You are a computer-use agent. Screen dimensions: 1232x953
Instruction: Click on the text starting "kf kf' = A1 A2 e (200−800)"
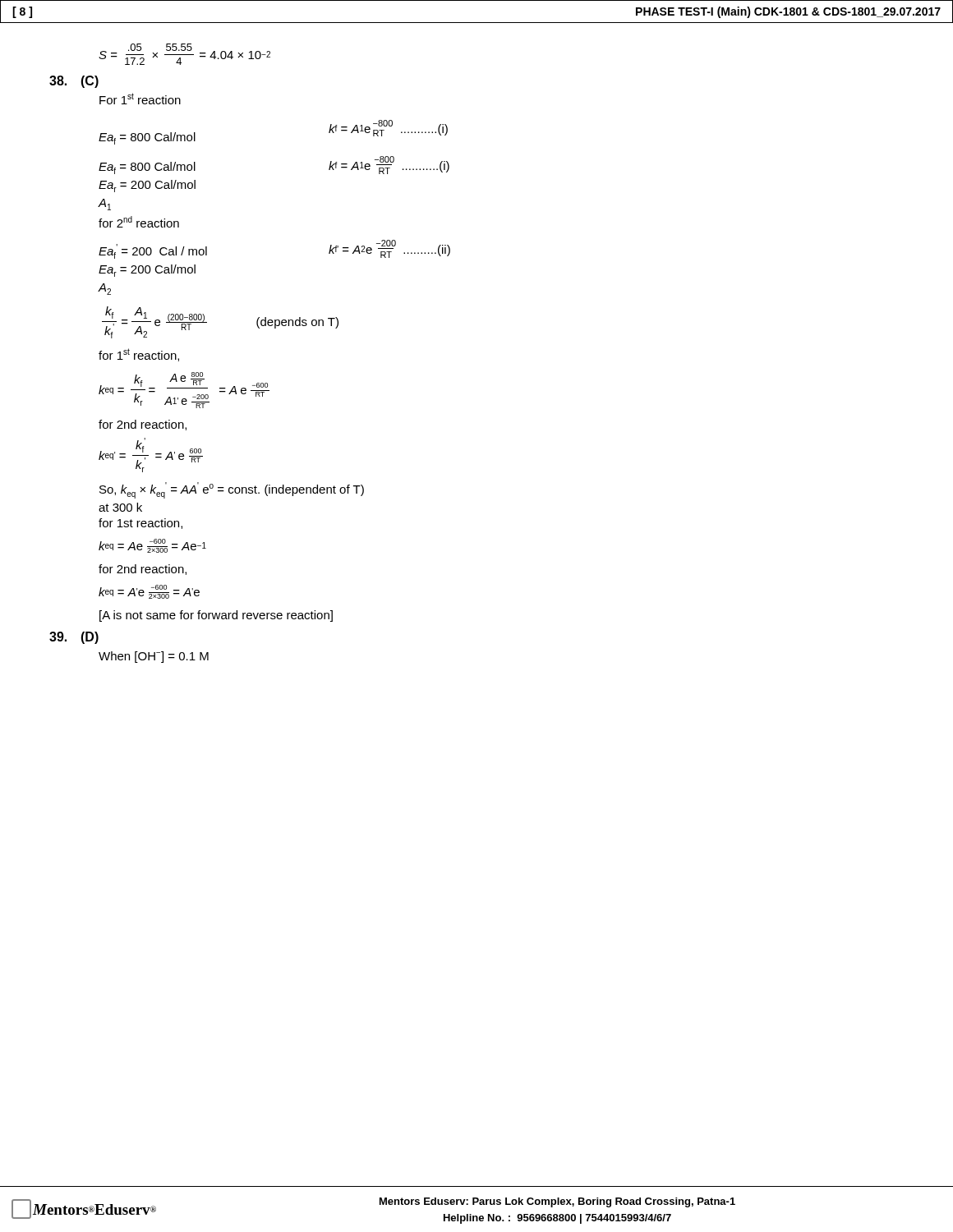220,322
